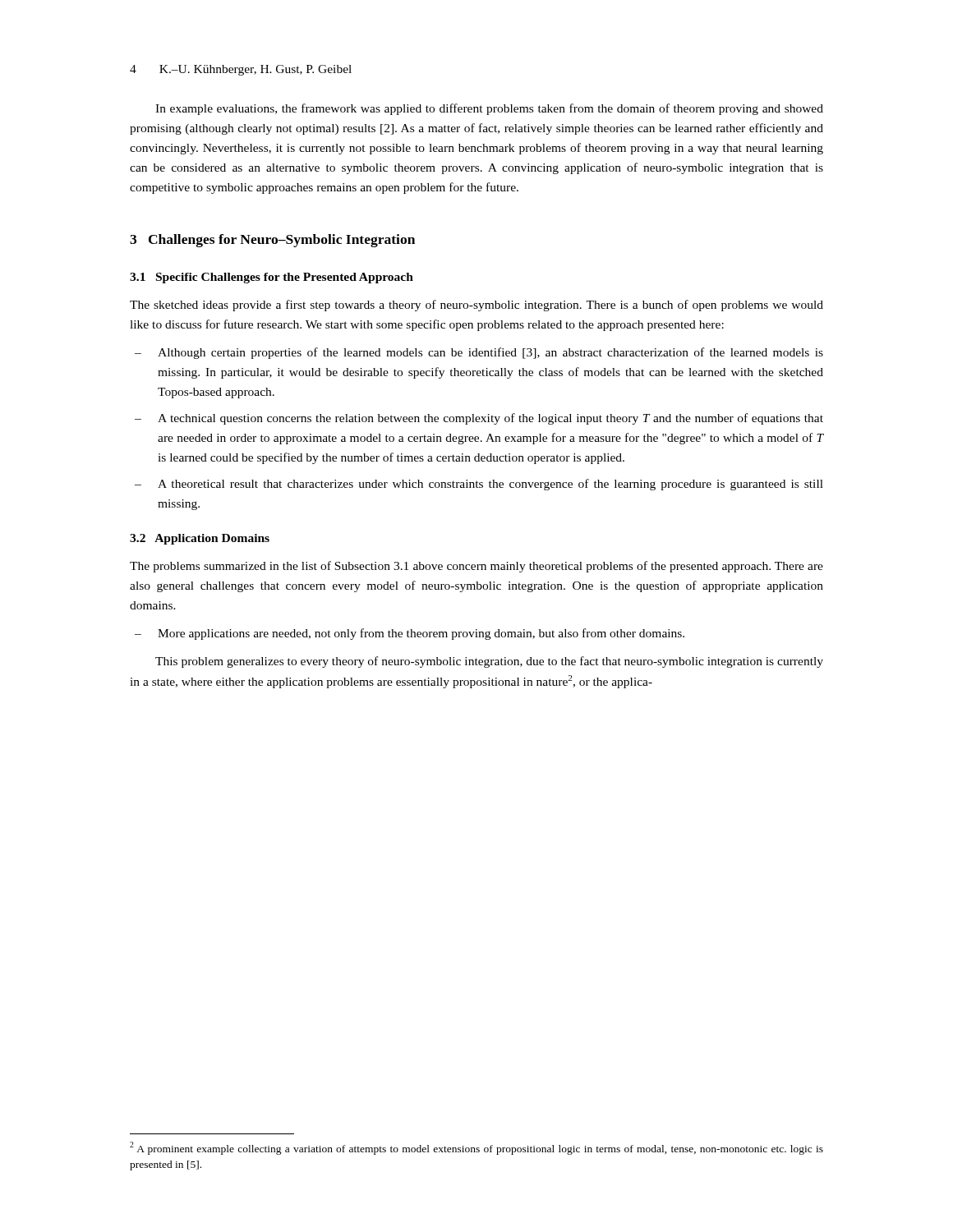Point to the block starting "– More applications"
The height and width of the screenshot is (1232, 953).
[476, 634]
